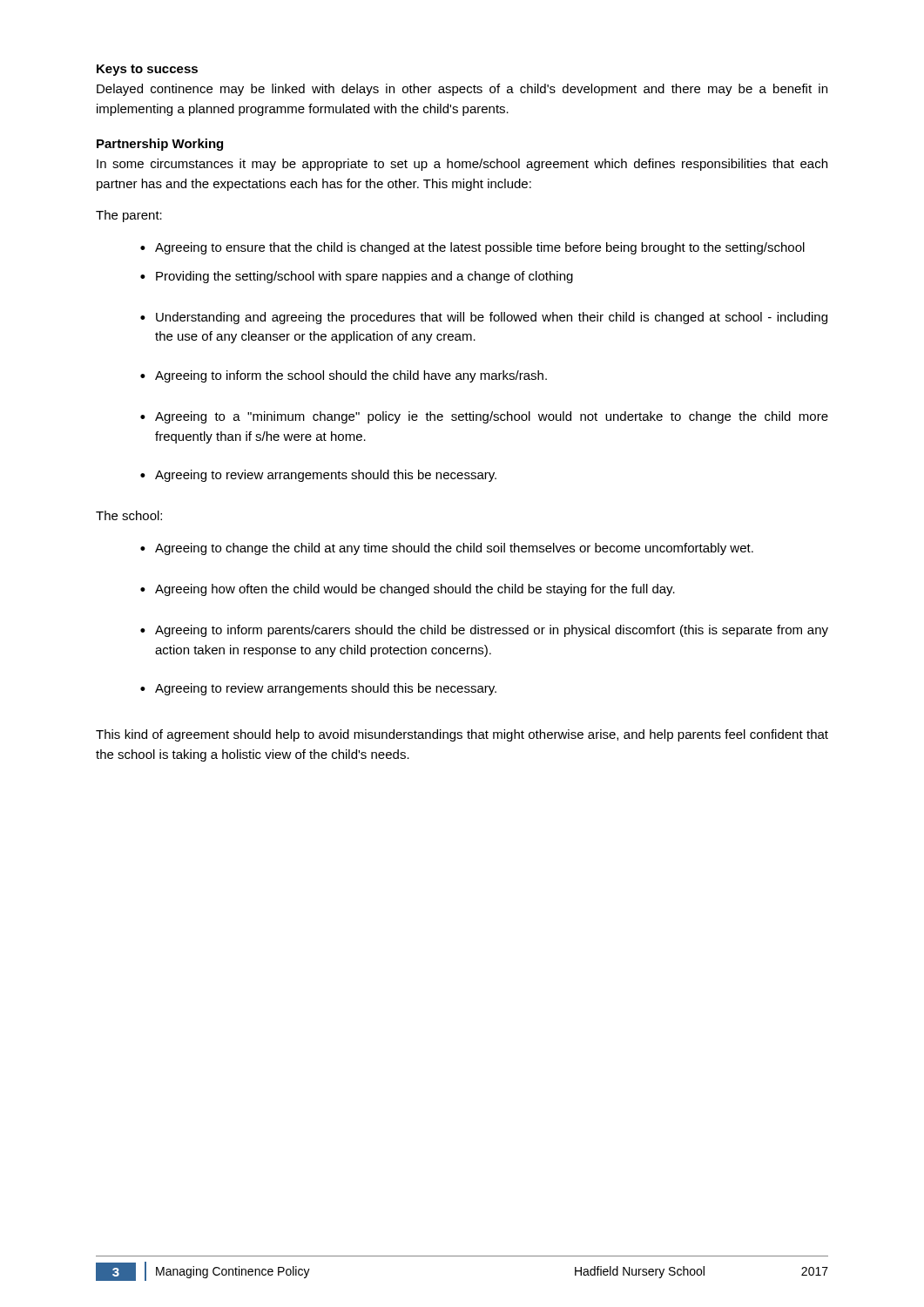Click on the text starting "• Agreeing to ensure that the child is"
Image resolution: width=924 pixels, height=1307 pixels.
pyautogui.click(x=462, y=248)
